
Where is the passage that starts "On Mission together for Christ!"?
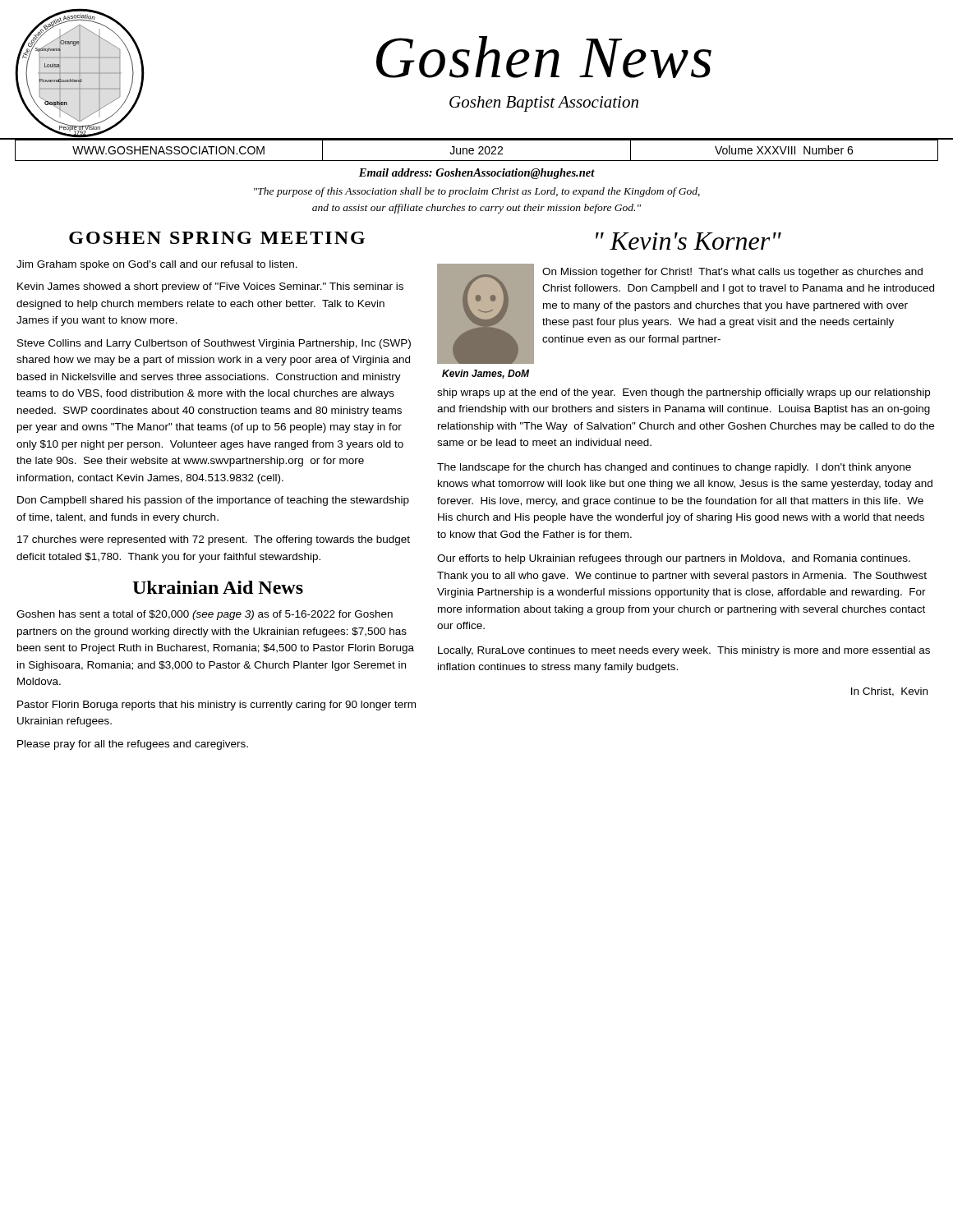(739, 305)
